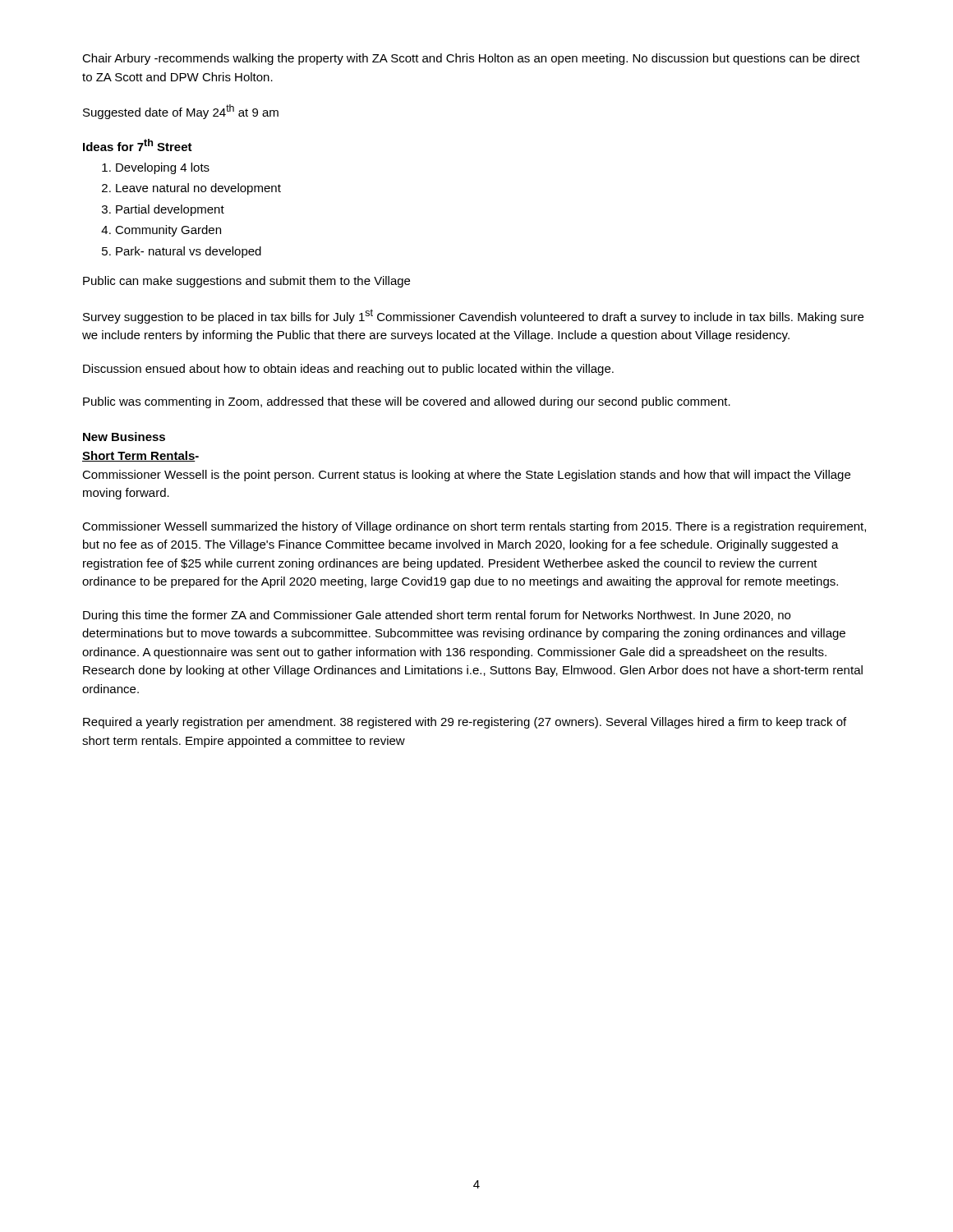The image size is (953, 1232).
Task: Click on the region starting "Public was commenting in Zoom, addressed that these"
Action: pos(407,401)
